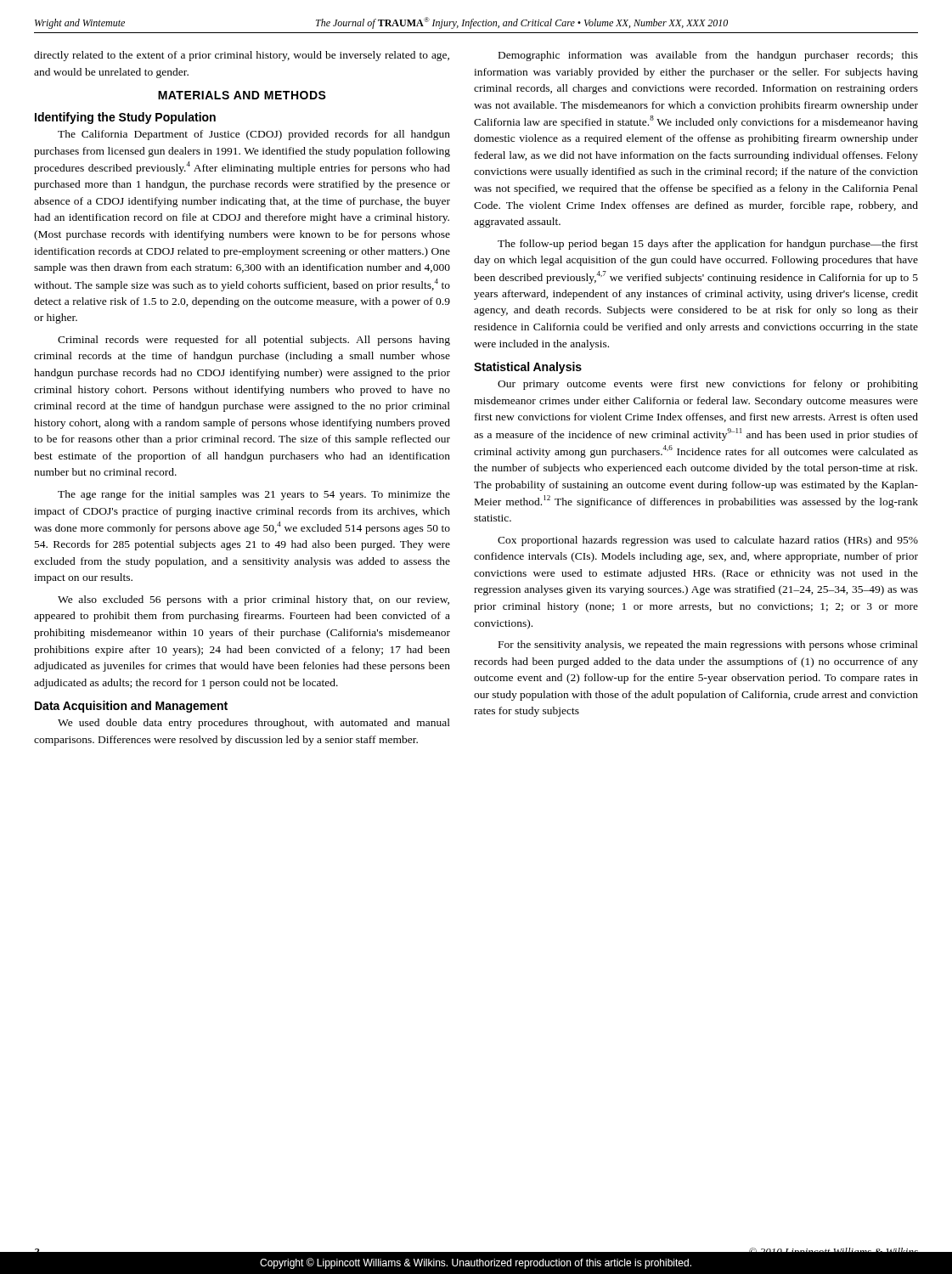
Task: Select the text block with the text "Our primary outcome events were first"
Action: point(696,451)
